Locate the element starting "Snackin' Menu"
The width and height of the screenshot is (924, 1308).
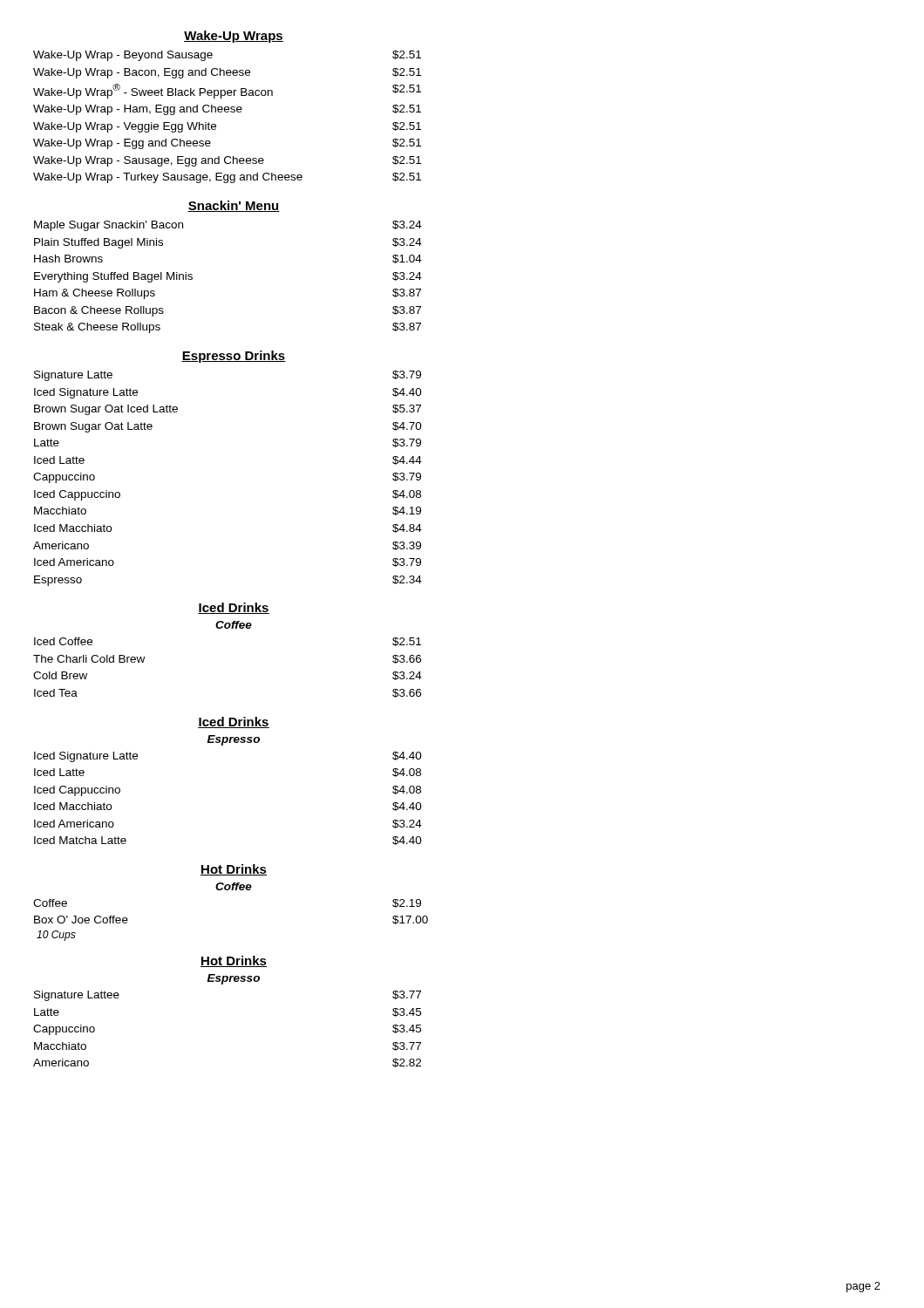[x=234, y=205]
